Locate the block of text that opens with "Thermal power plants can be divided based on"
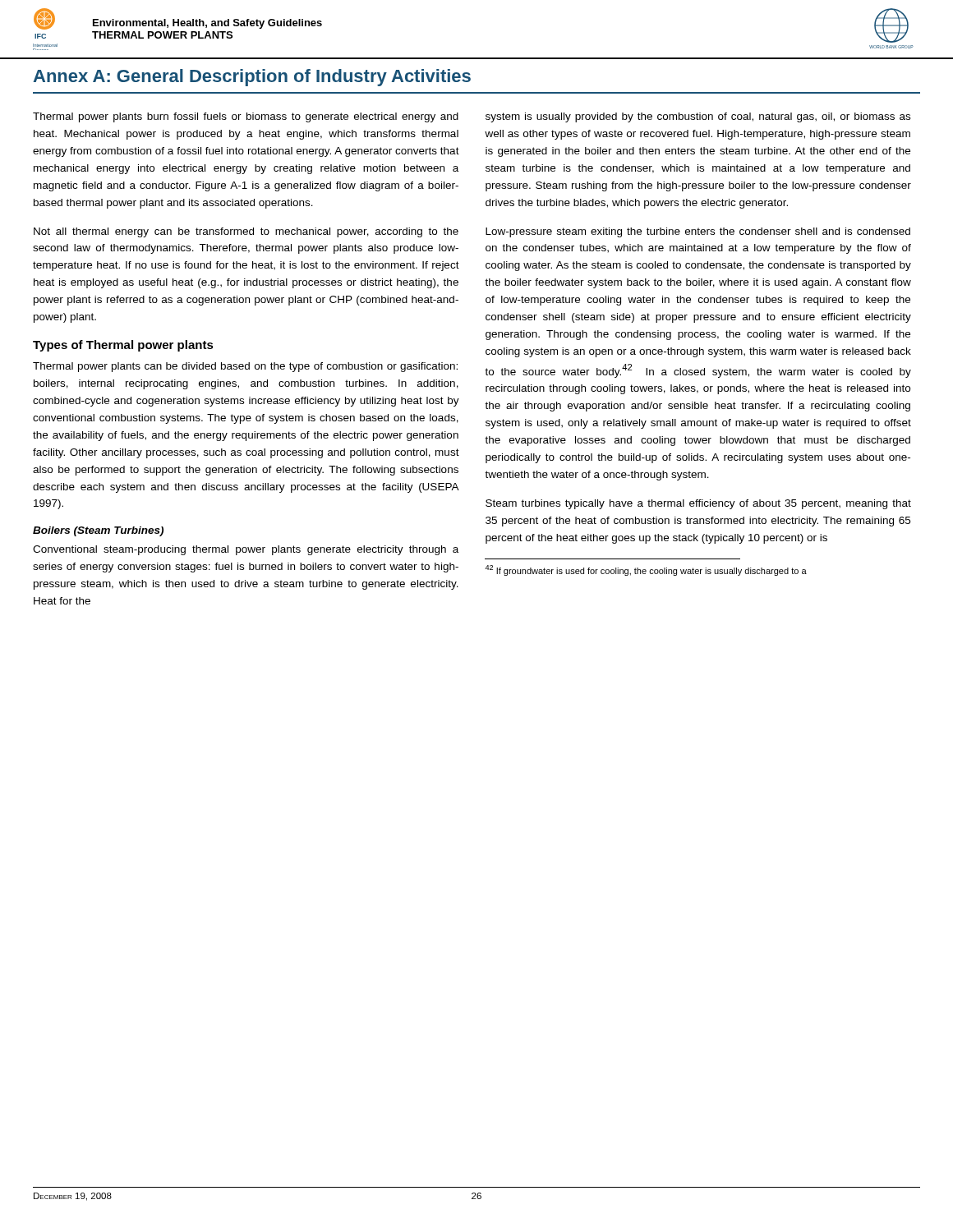 246,435
